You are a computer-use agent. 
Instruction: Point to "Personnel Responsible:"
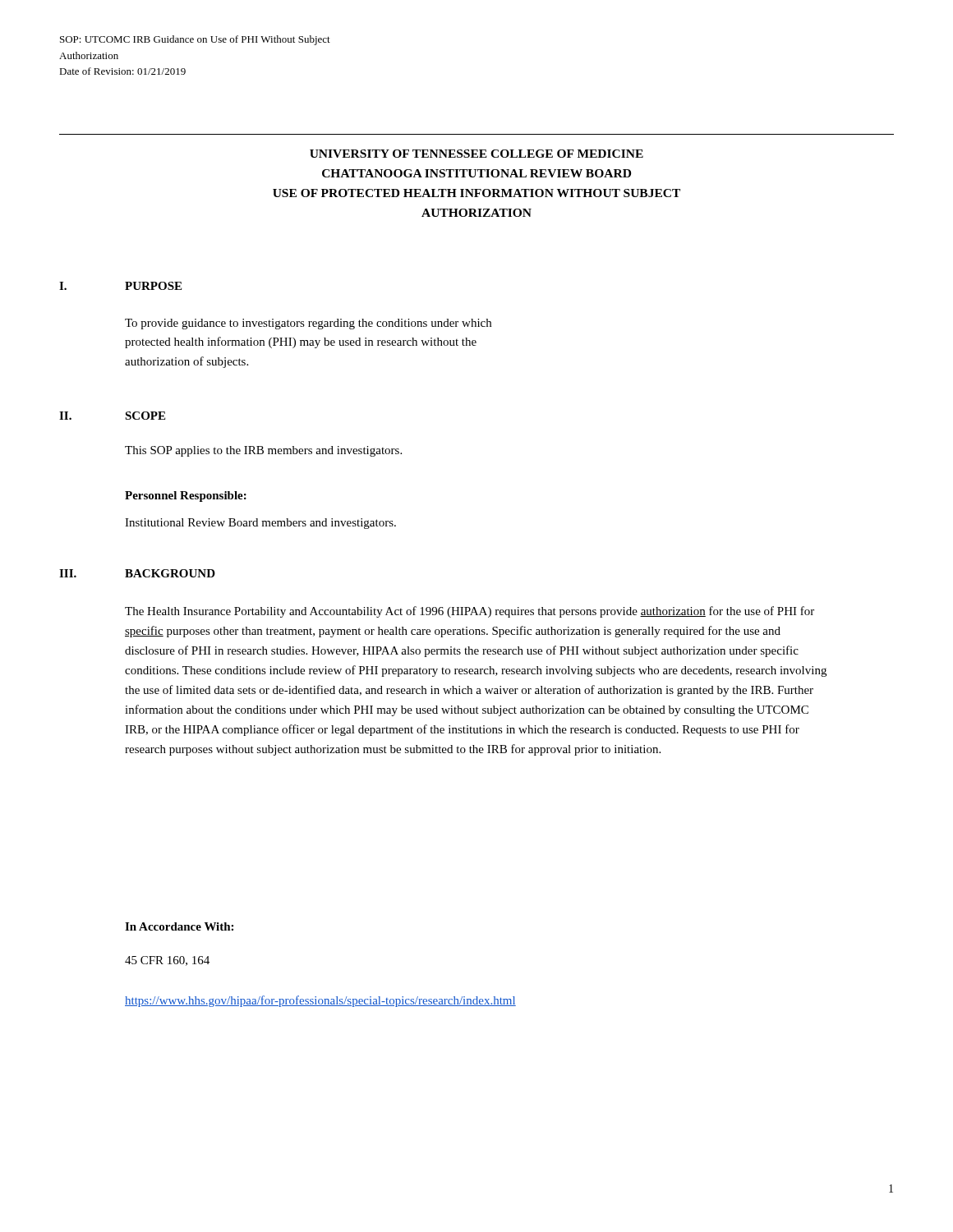[186, 496]
